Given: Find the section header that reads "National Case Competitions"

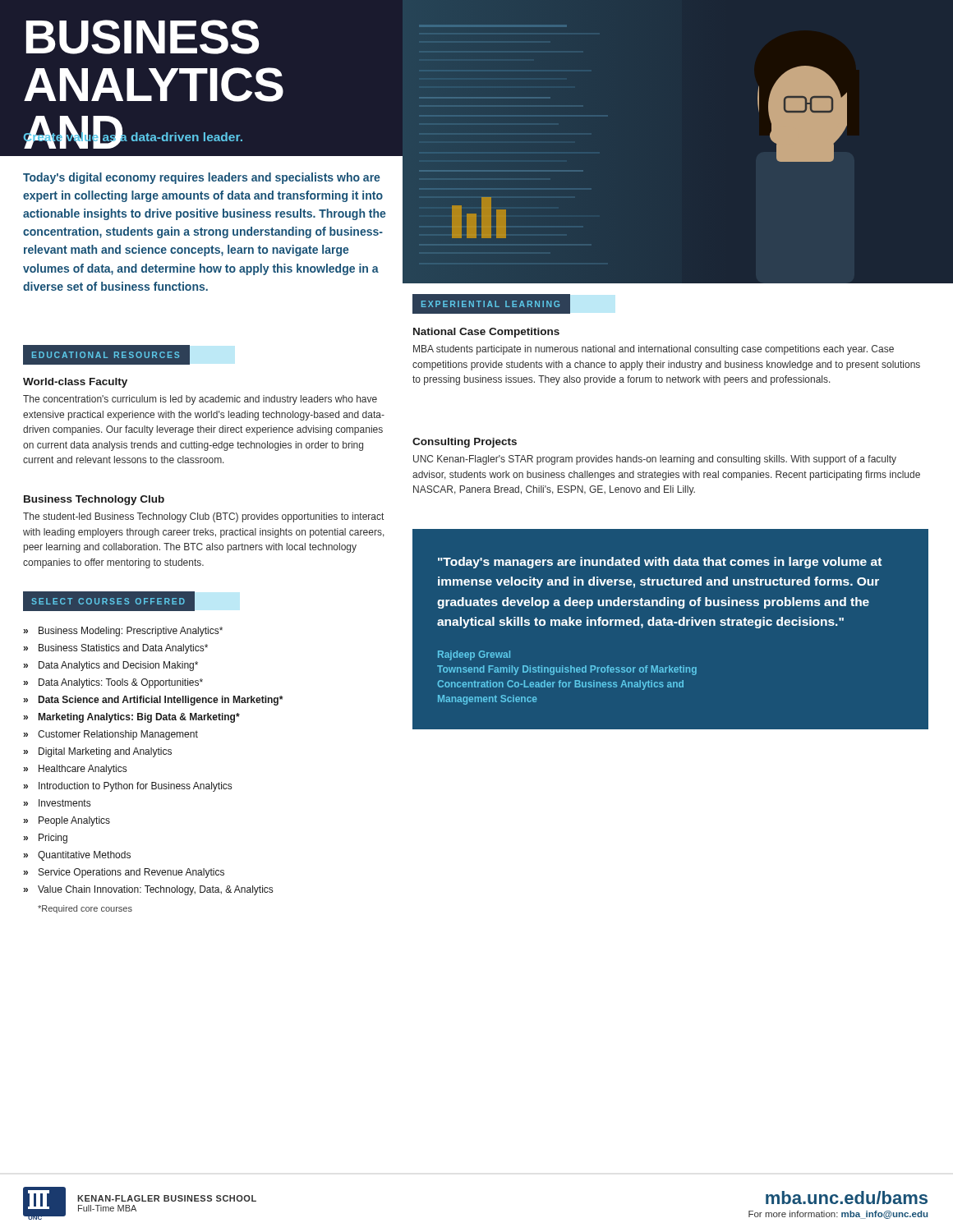Looking at the screenshot, I should coord(486,331).
